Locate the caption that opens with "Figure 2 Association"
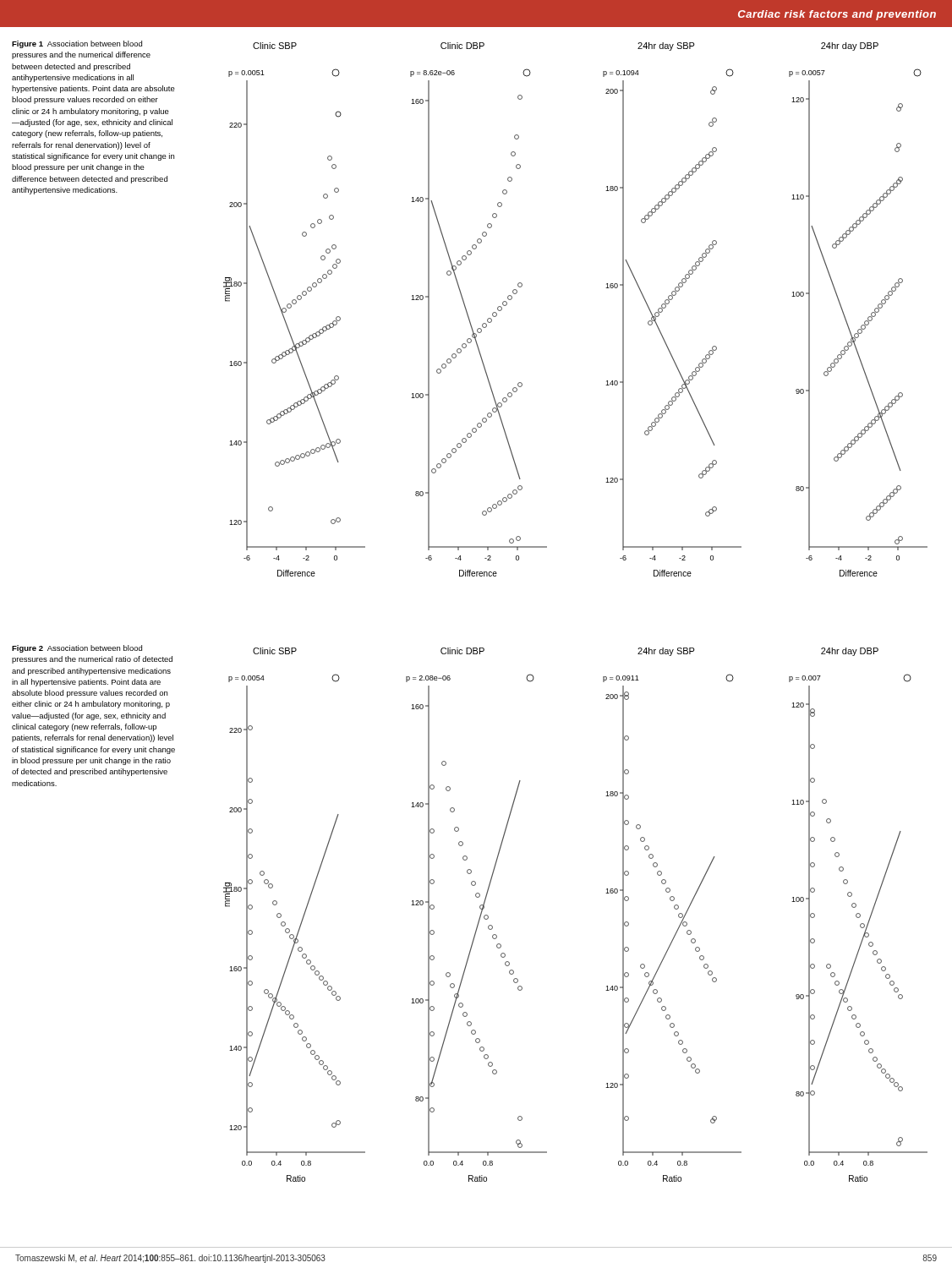952x1268 pixels. click(x=94, y=715)
